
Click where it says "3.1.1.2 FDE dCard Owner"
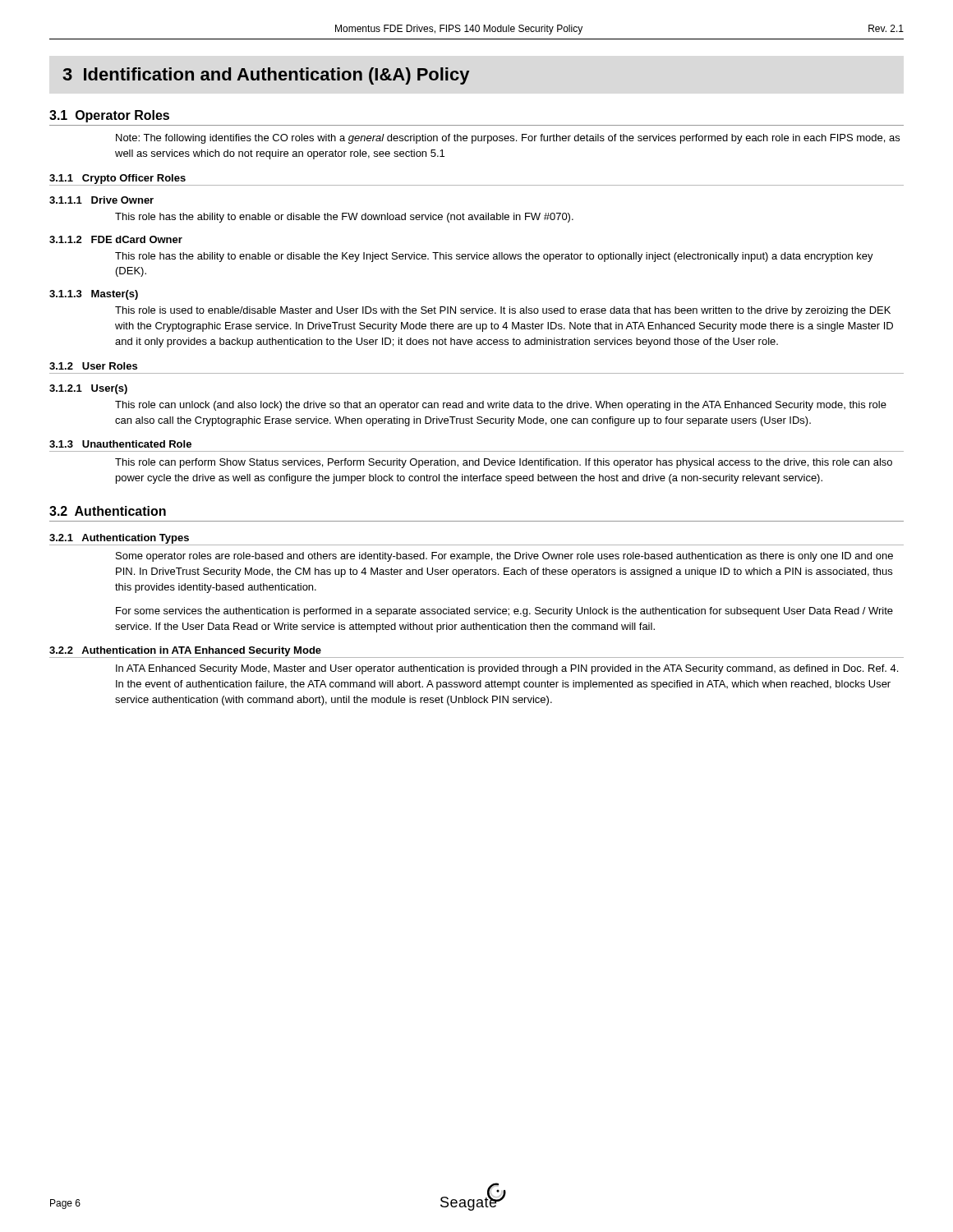click(116, 239)
